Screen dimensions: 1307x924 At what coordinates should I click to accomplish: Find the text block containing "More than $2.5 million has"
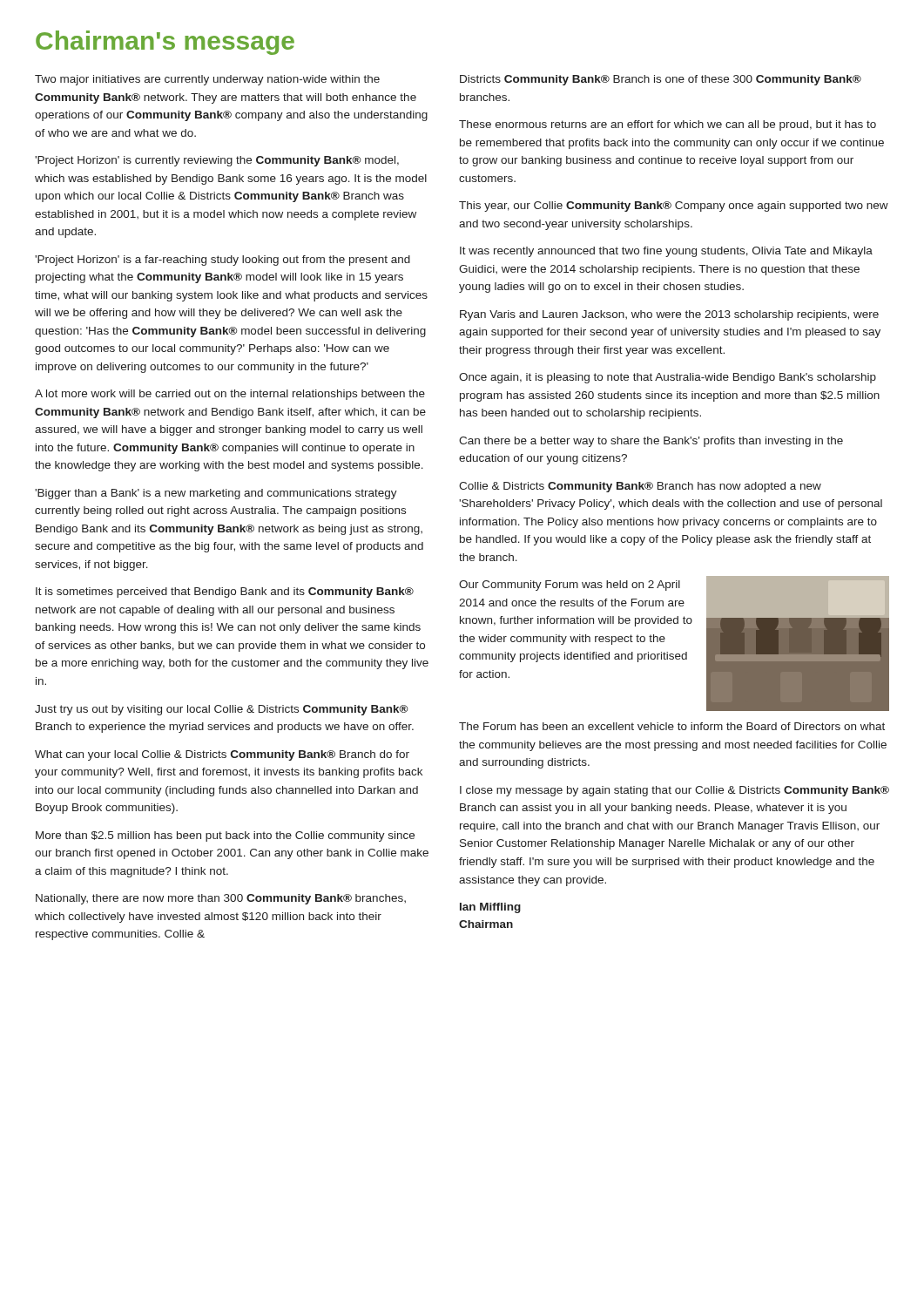pyautogui.click(x=233, y=853)
